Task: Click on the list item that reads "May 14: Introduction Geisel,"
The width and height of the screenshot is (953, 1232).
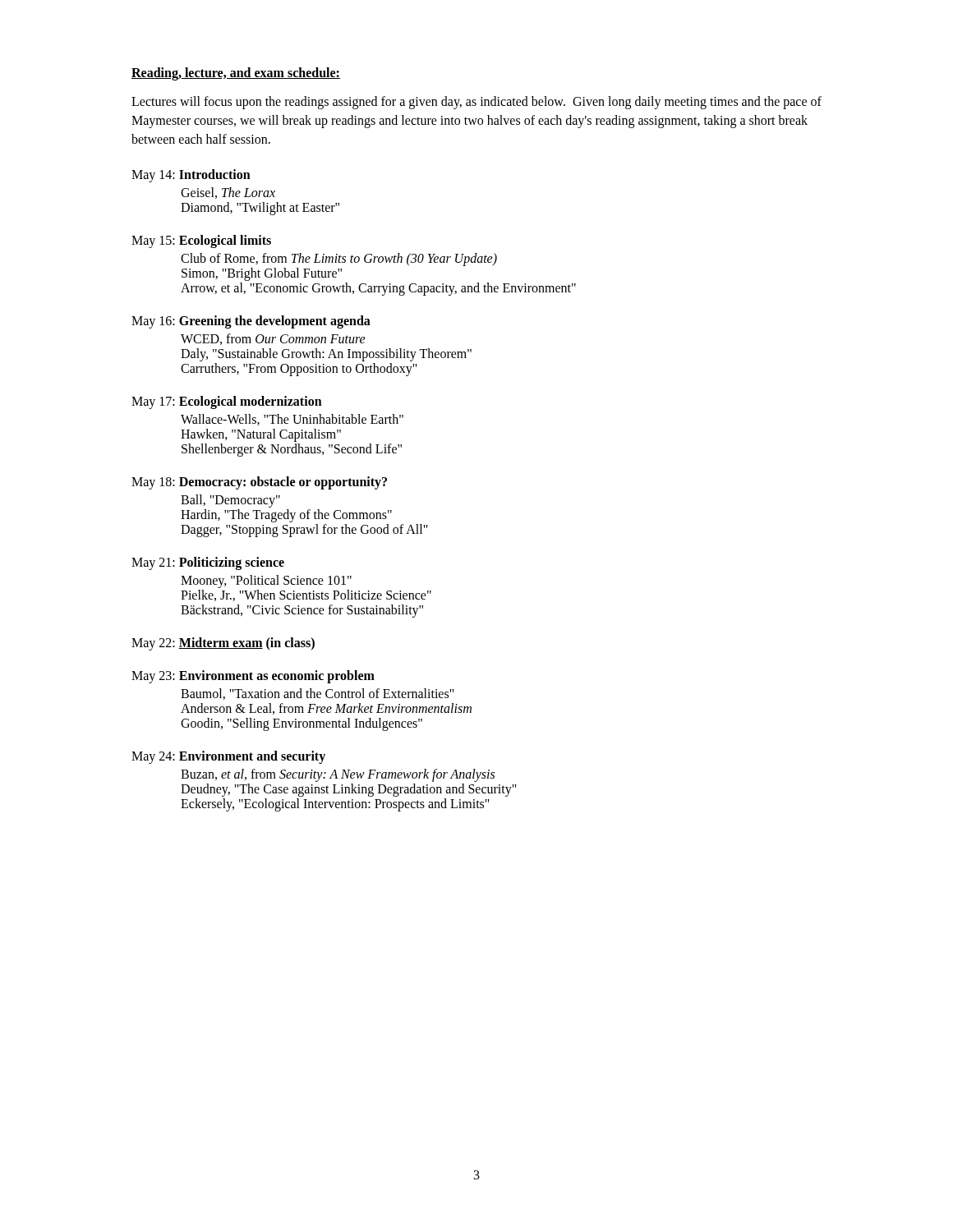Action: click(x=191, y=176)
